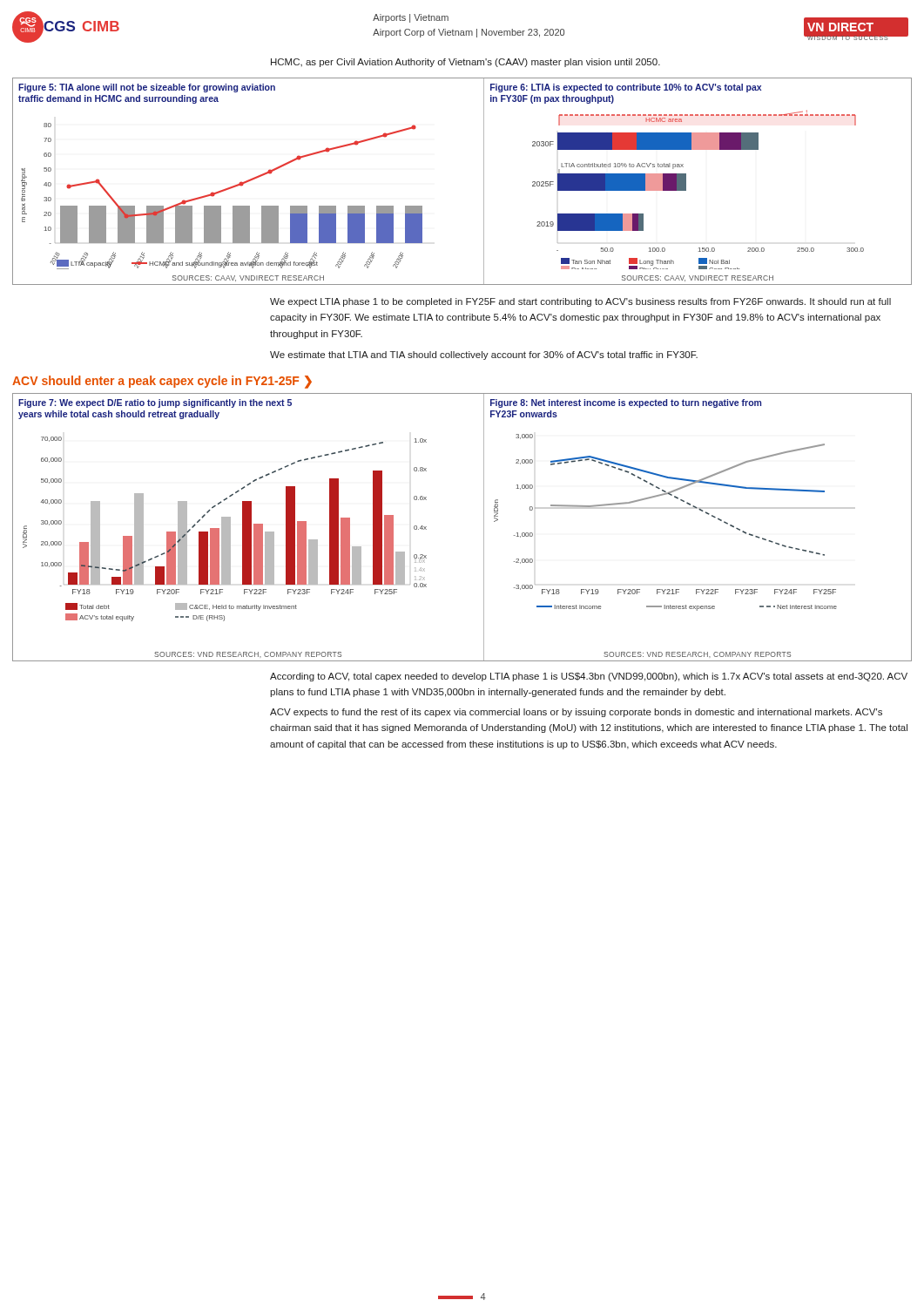
Task: Locate the bar chart
Action: (248, 190)
